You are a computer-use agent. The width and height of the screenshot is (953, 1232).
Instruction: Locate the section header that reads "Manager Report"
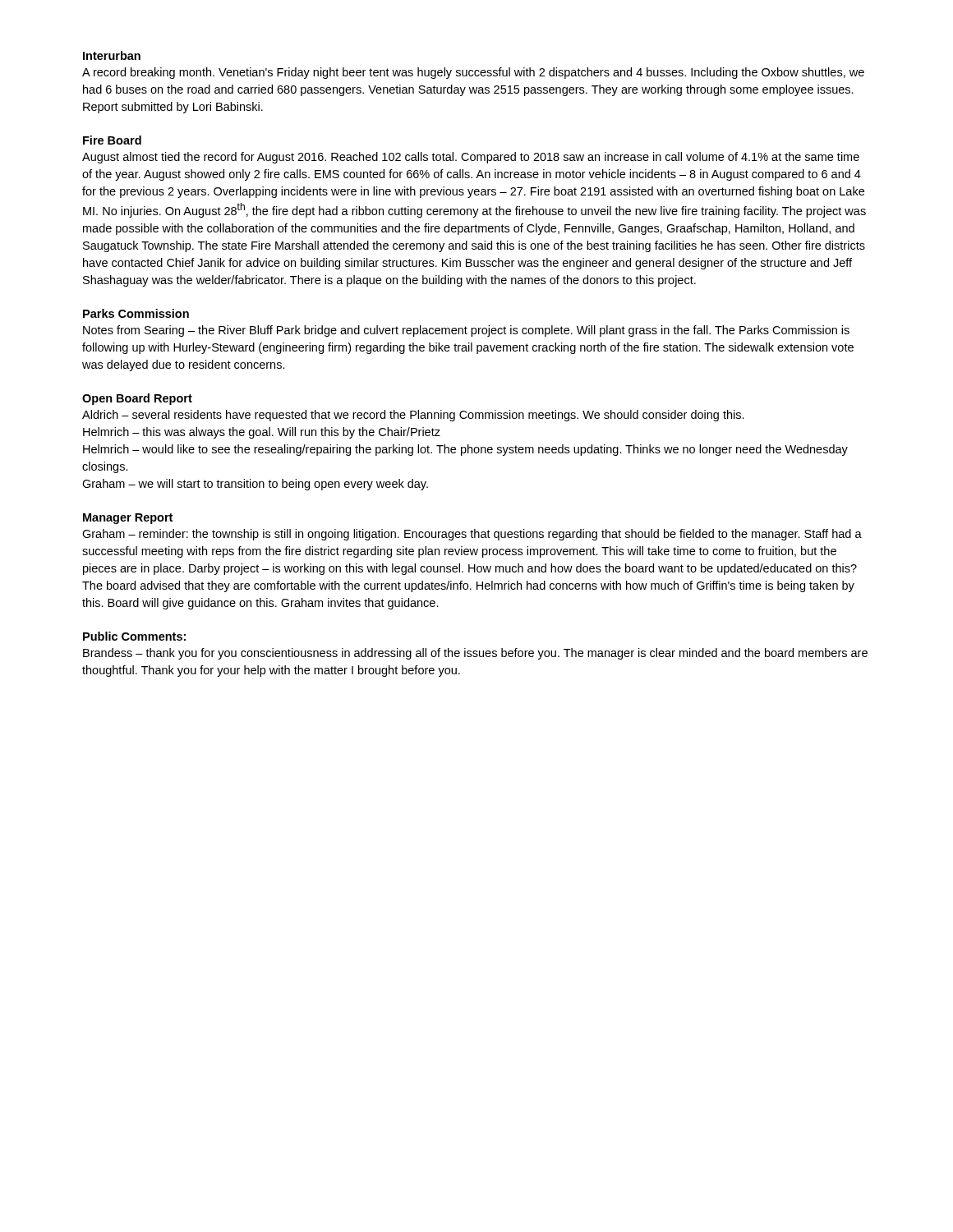128,518
